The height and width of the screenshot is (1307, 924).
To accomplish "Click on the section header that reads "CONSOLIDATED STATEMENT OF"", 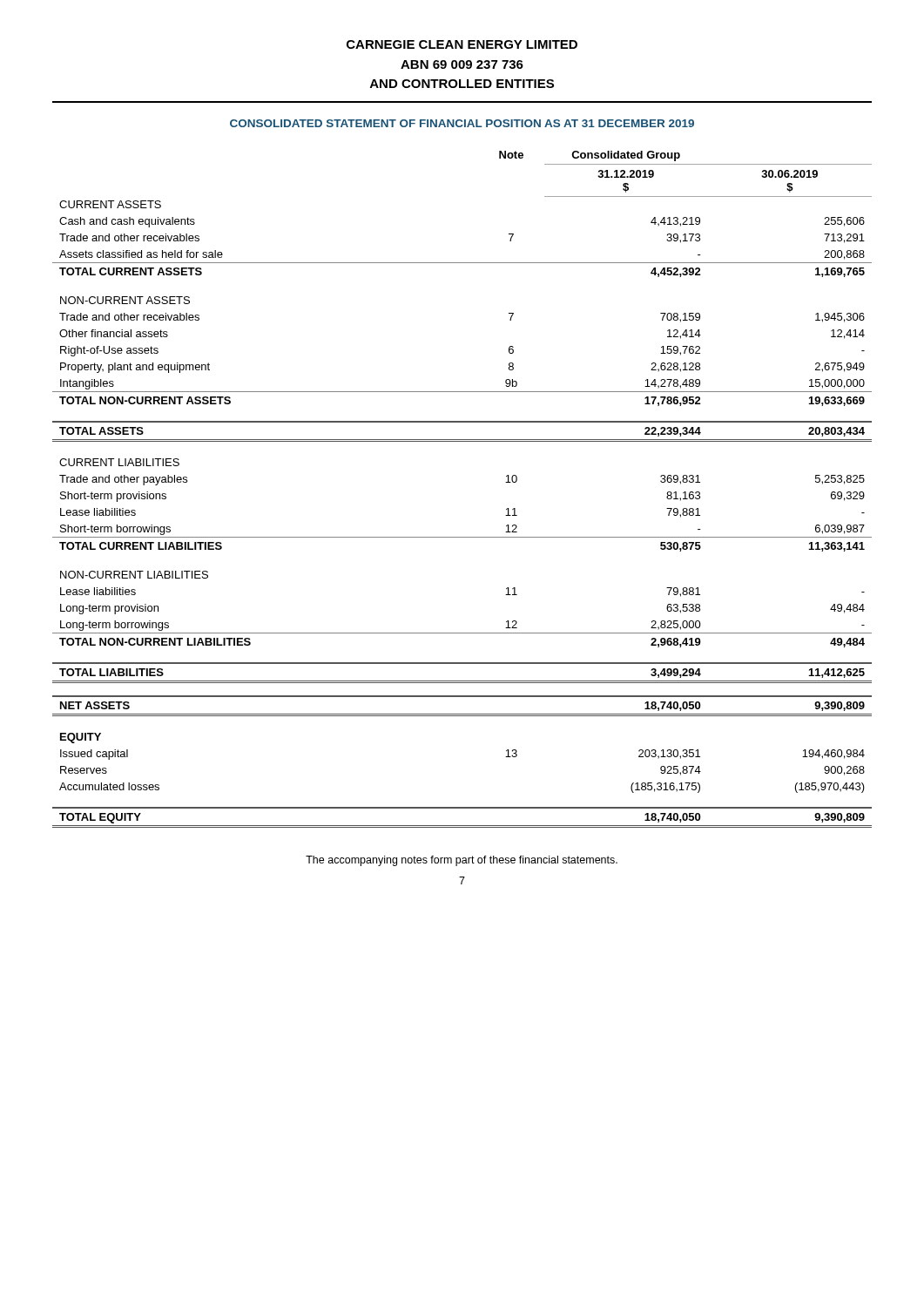I will pos(462,123).
